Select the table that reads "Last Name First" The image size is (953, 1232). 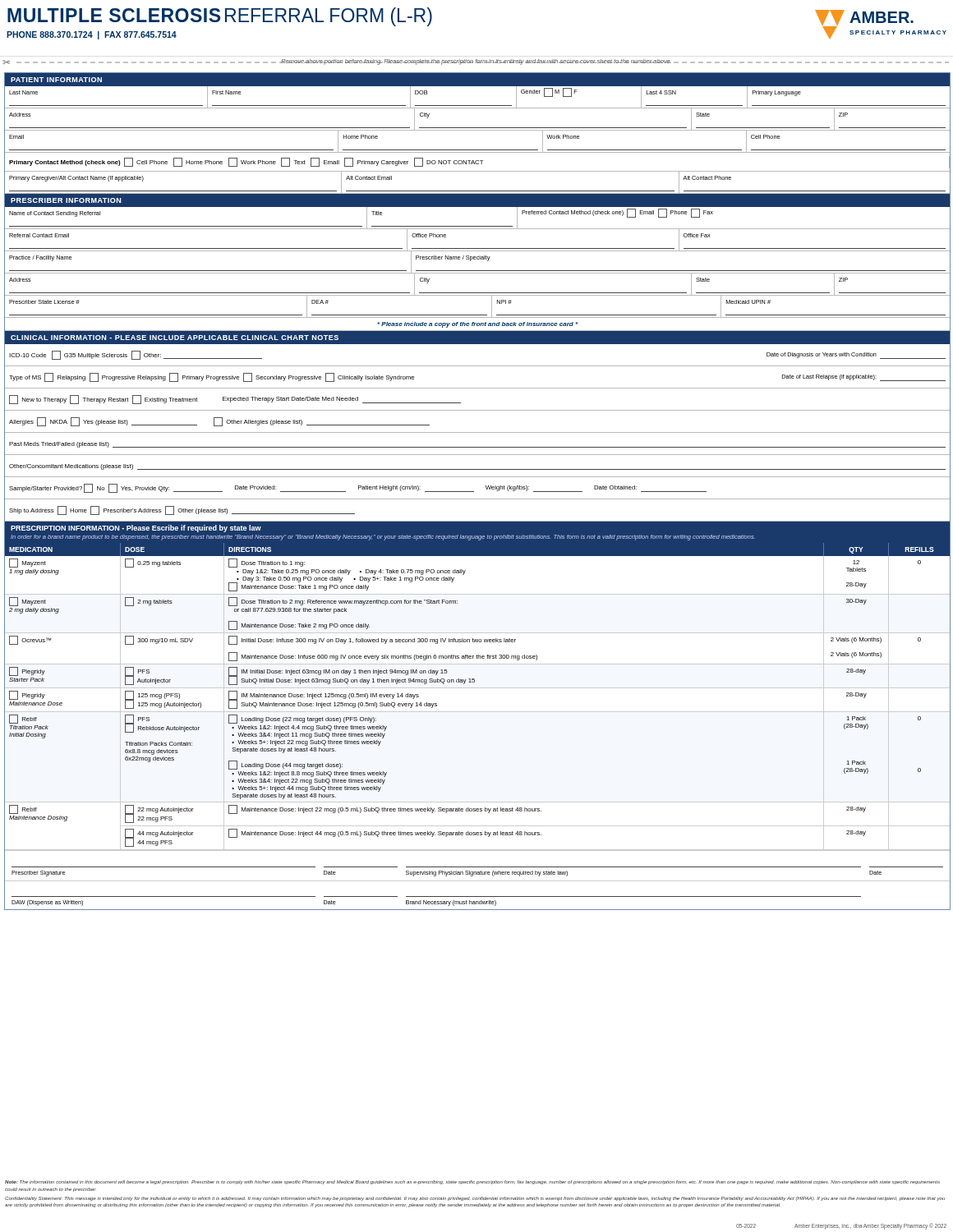(x=477, y=97)
